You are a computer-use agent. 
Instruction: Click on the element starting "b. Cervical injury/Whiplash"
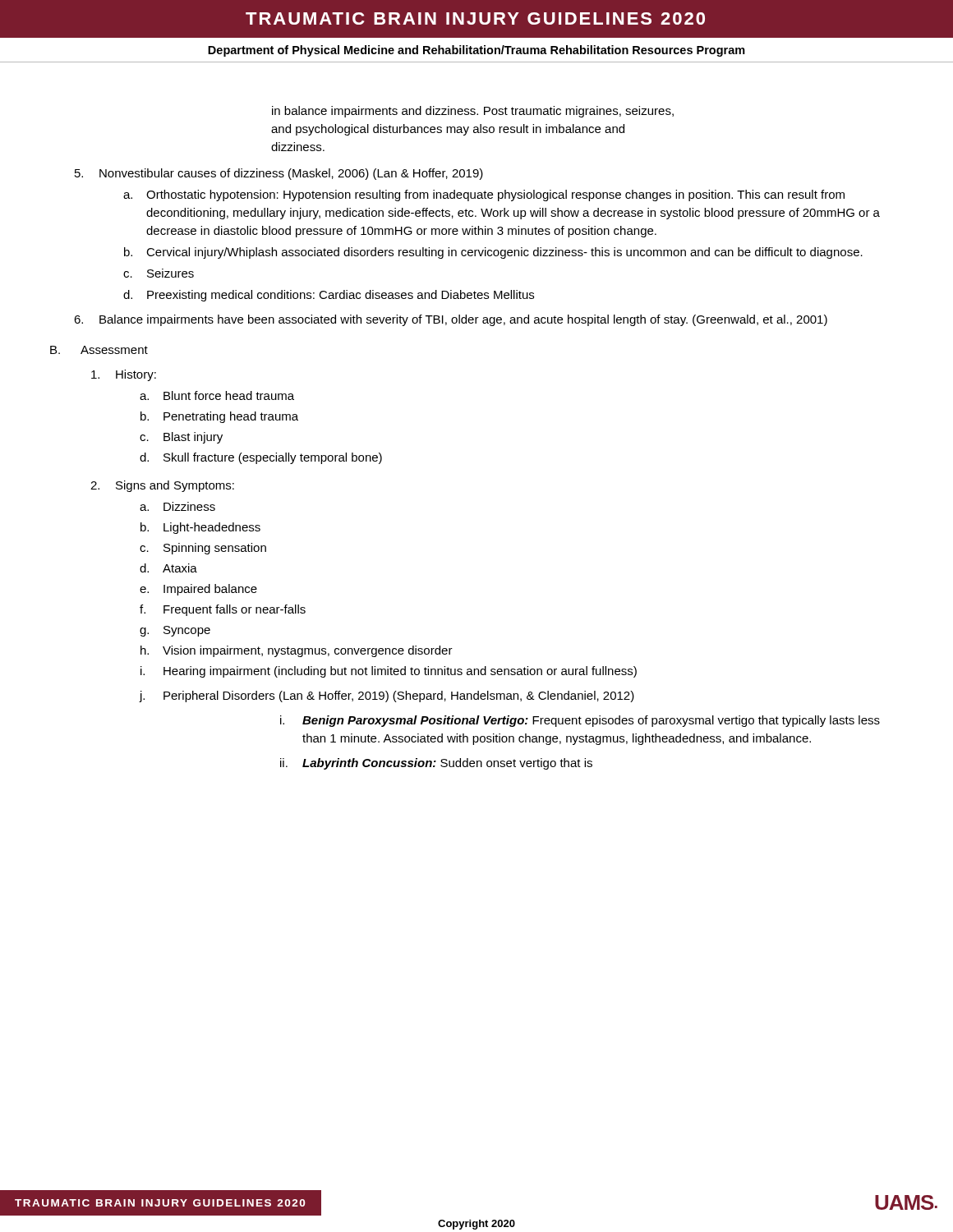click(513, 252)
